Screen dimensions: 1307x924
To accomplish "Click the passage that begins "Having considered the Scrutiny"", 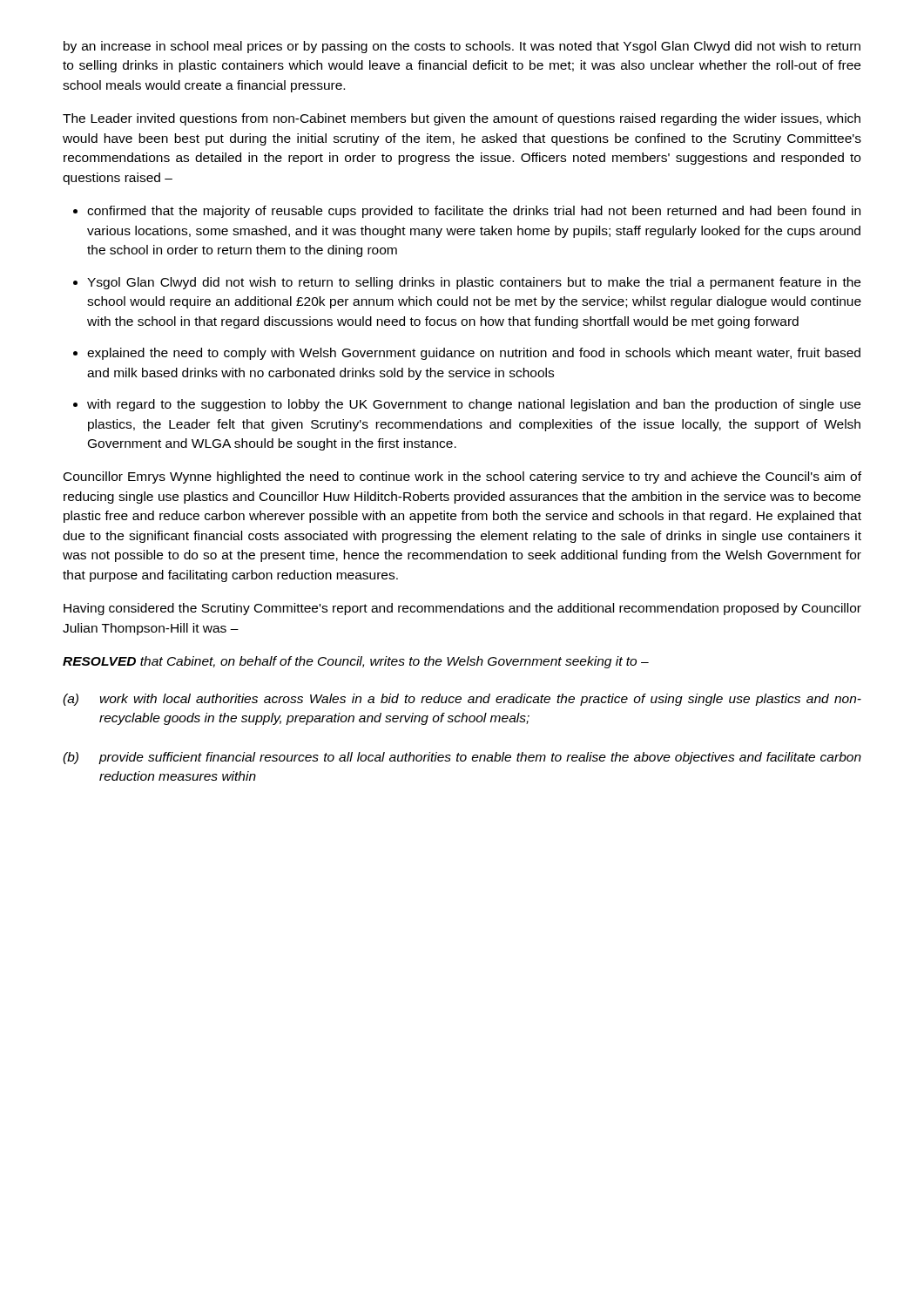I will coord(462,618).
